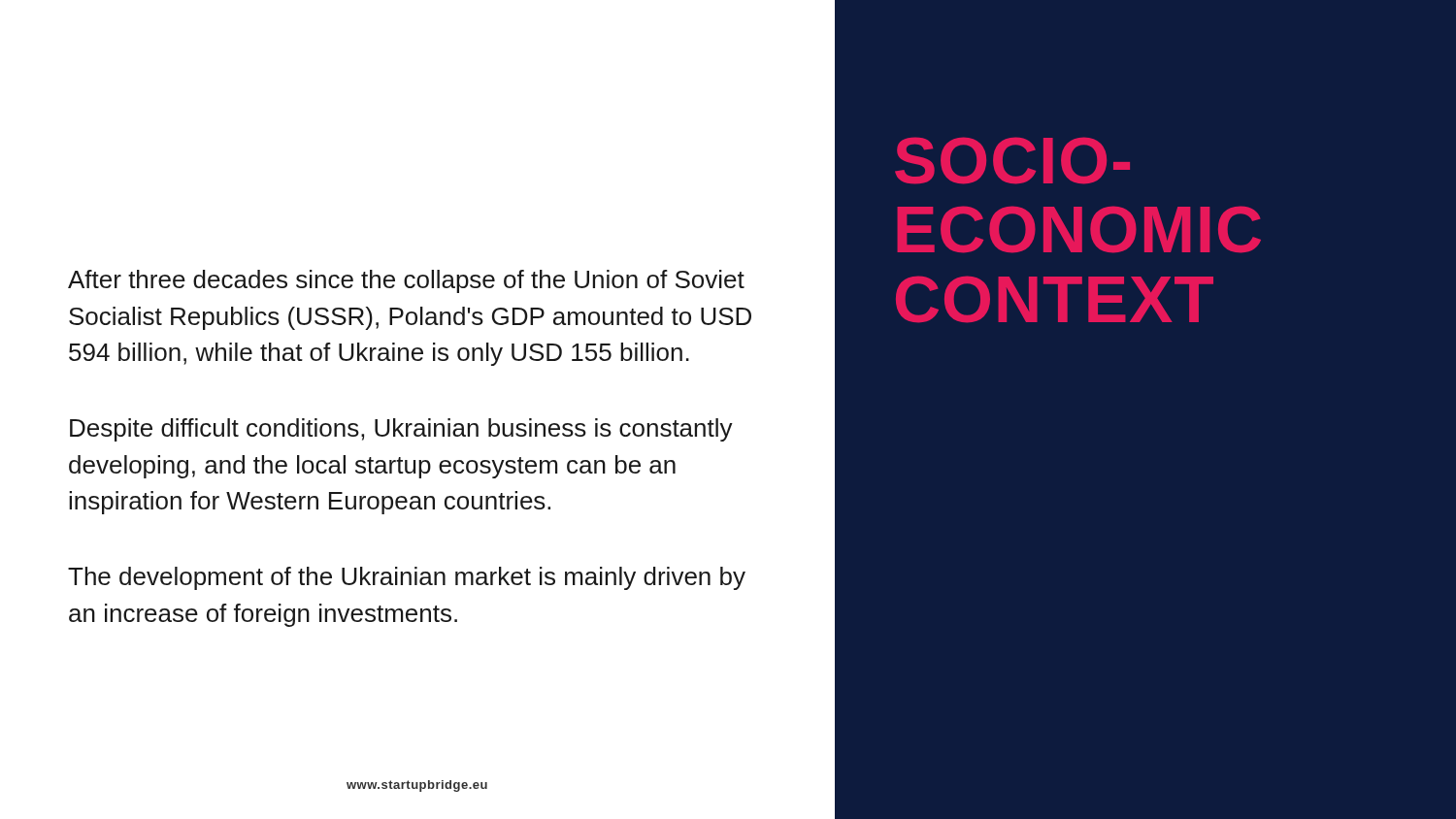Find the passage starting "The development of the"
Screen dimensions: 819x1456
(x=407, y=595)
